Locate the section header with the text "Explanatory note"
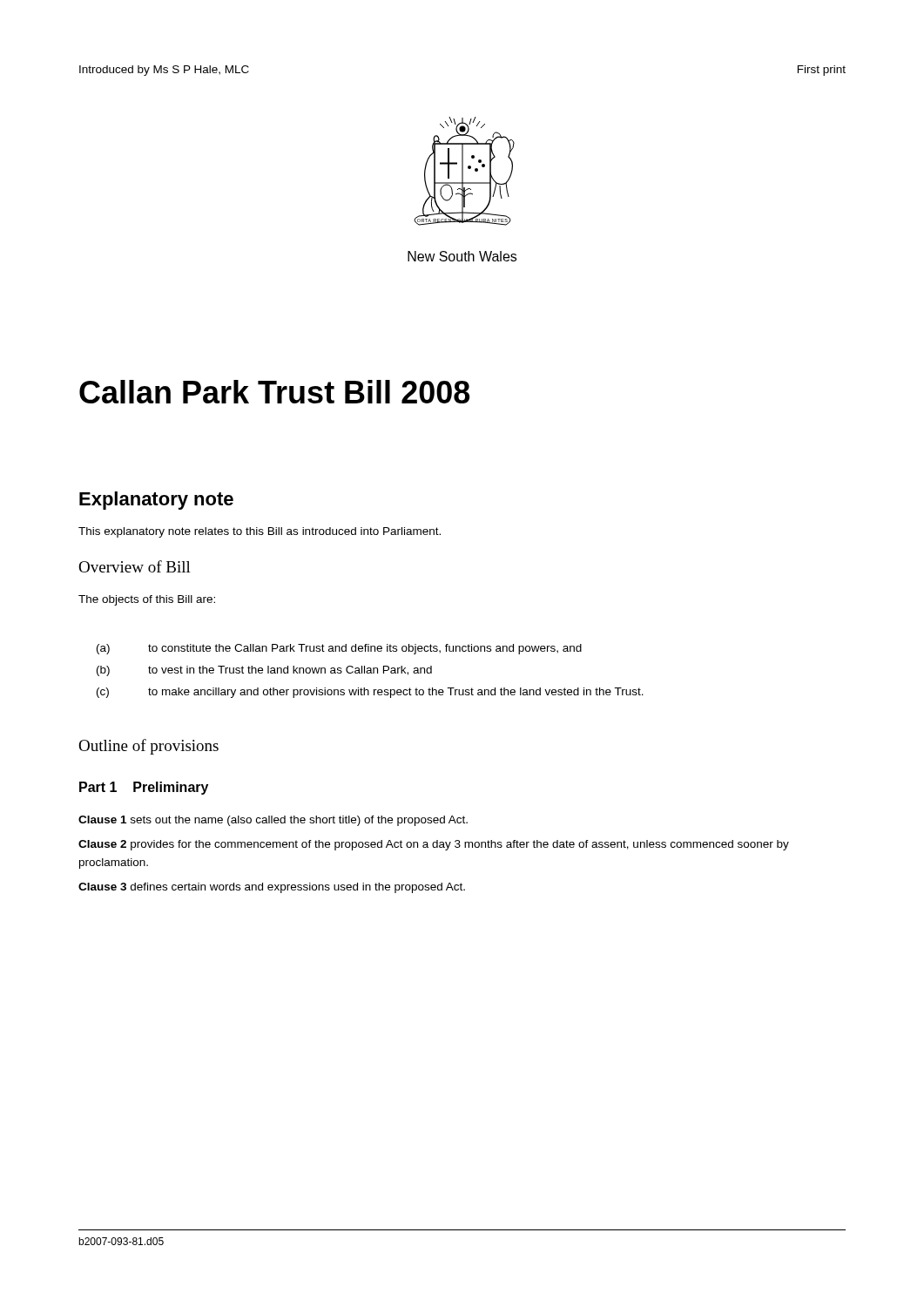This screenshot has height=1307, width=924. coord(156,499)
